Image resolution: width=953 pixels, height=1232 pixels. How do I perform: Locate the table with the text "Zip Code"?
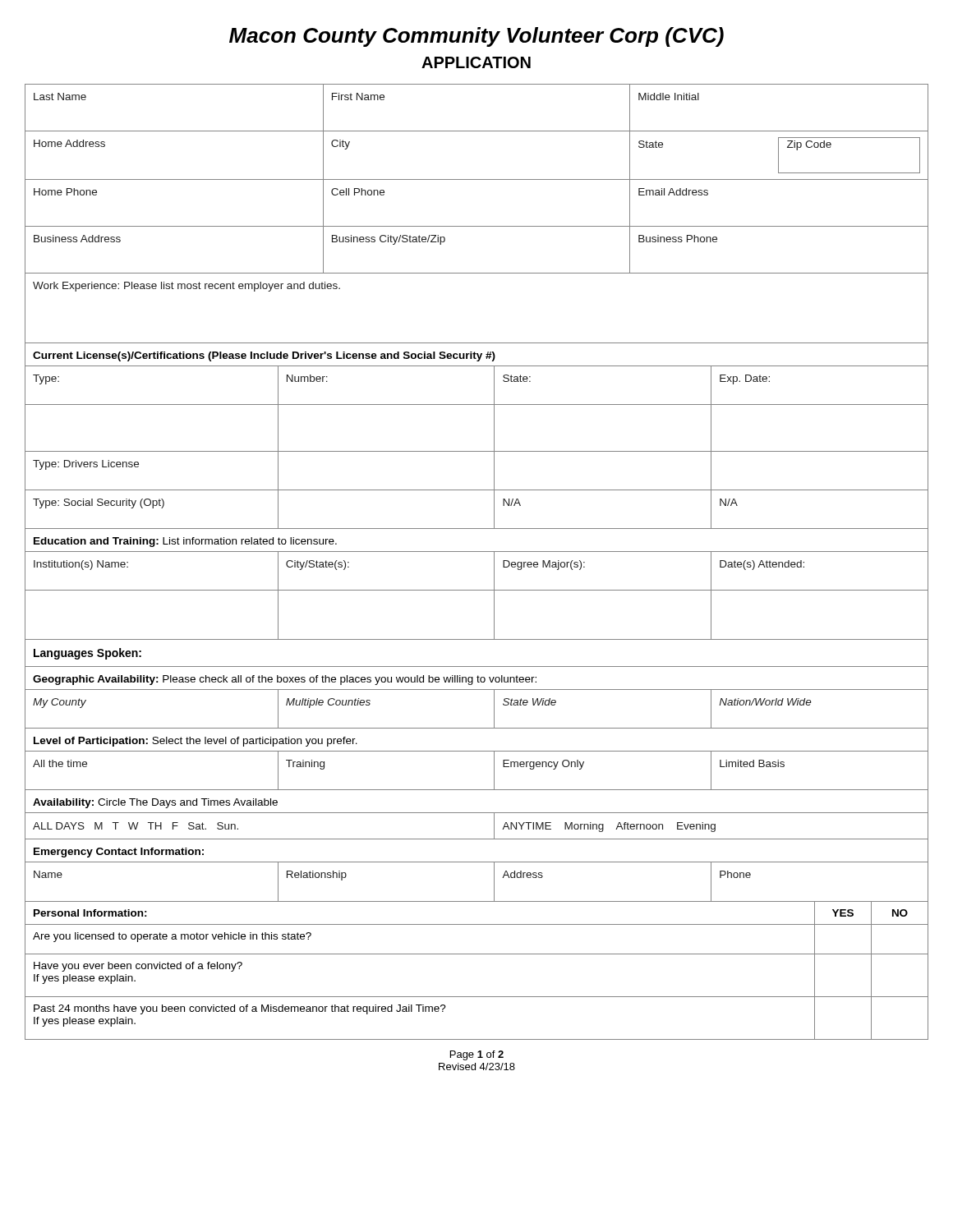(476, 214)
